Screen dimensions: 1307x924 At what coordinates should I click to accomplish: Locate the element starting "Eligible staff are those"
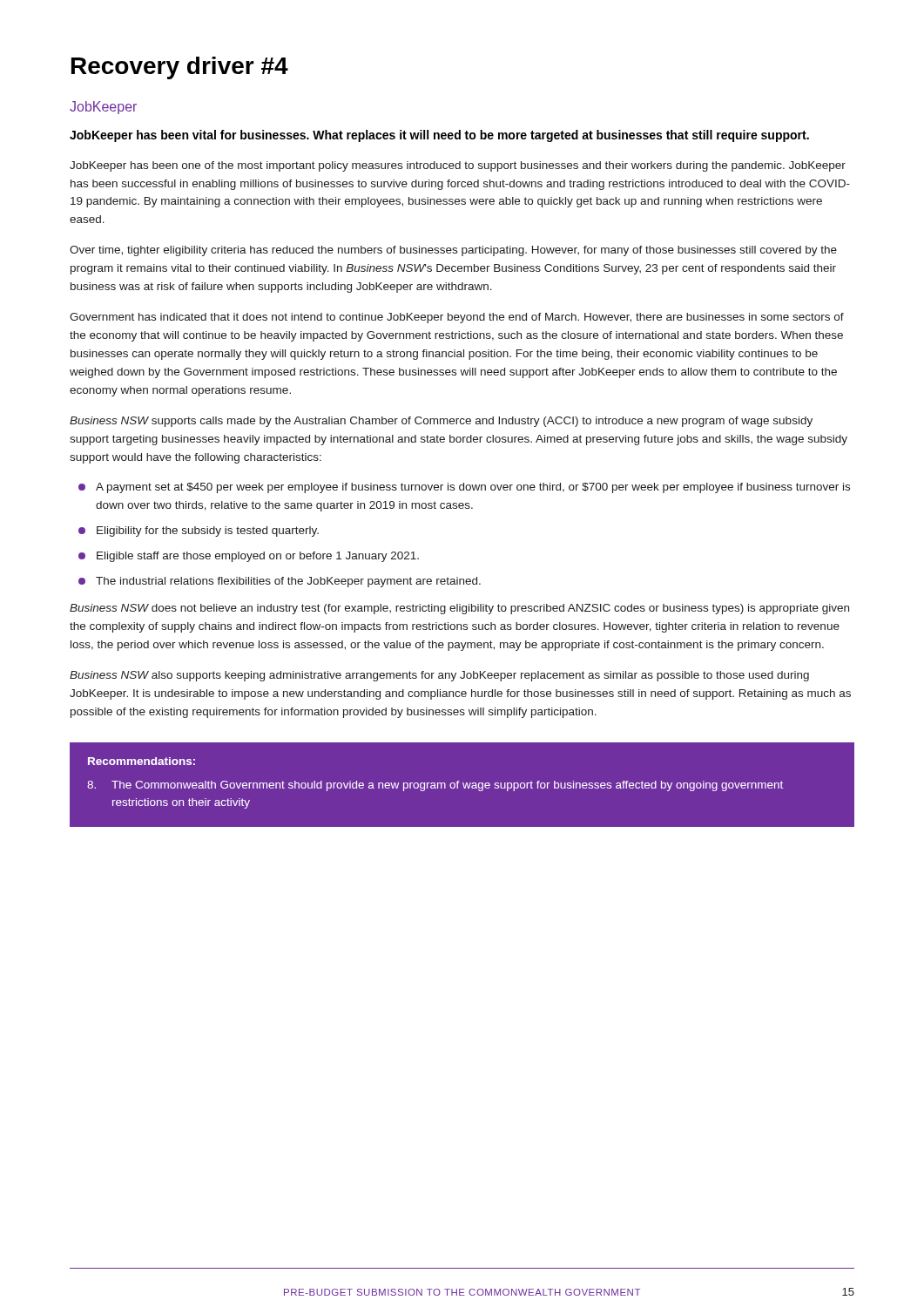click(x=249, y=557)
